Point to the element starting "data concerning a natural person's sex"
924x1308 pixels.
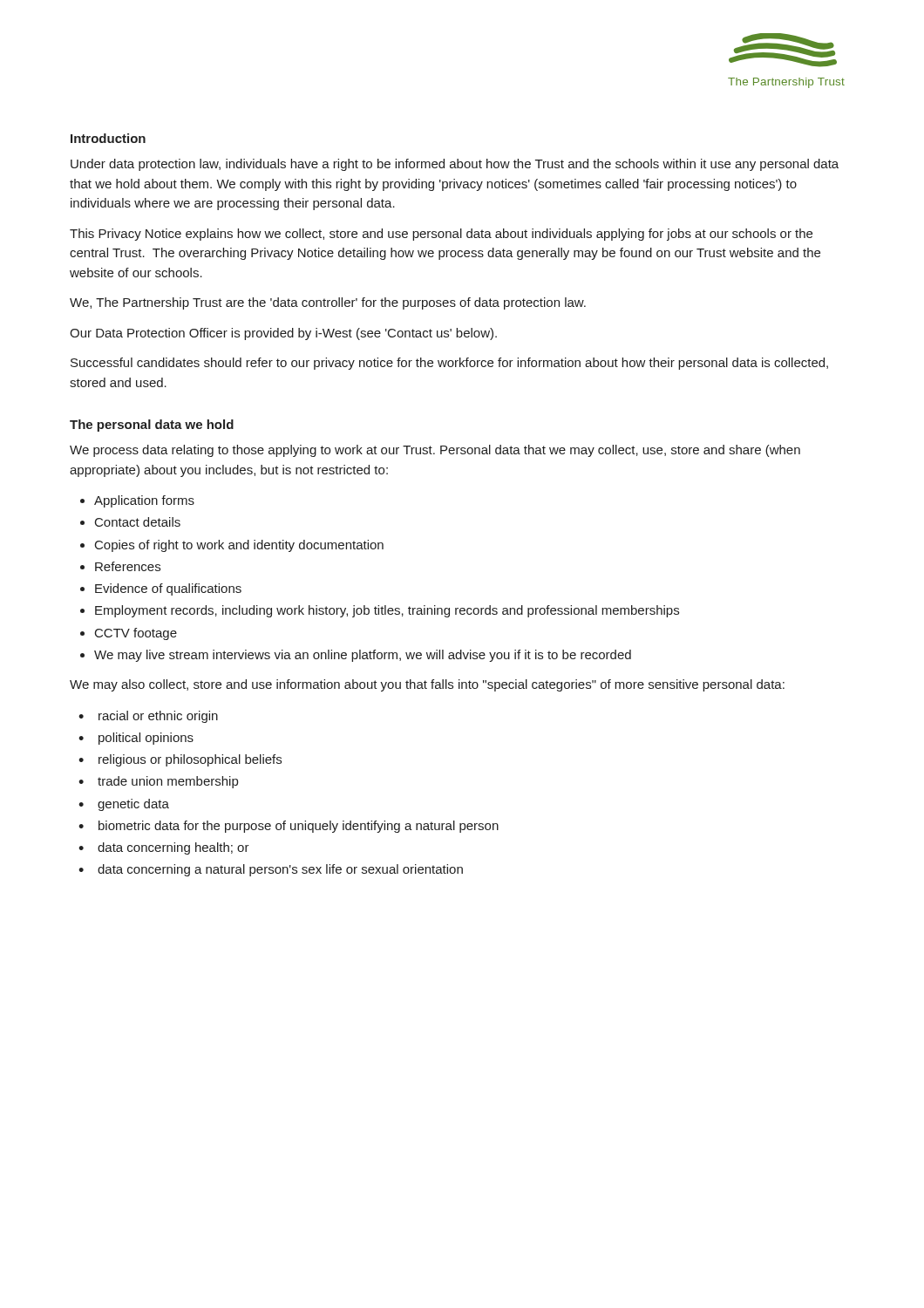click(x=281, y=869)
